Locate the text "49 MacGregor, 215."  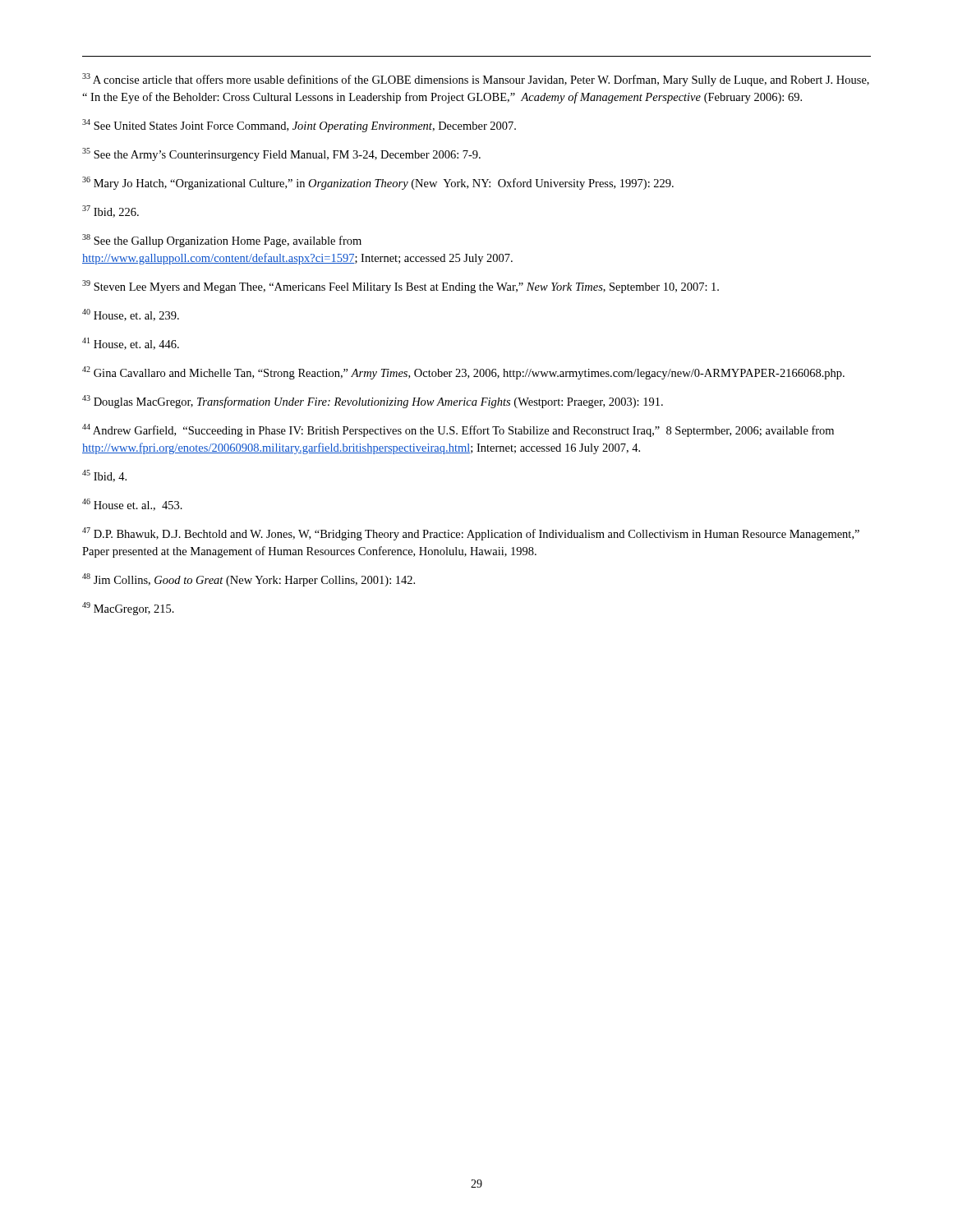pyautogui.click(x=128, y=608)
